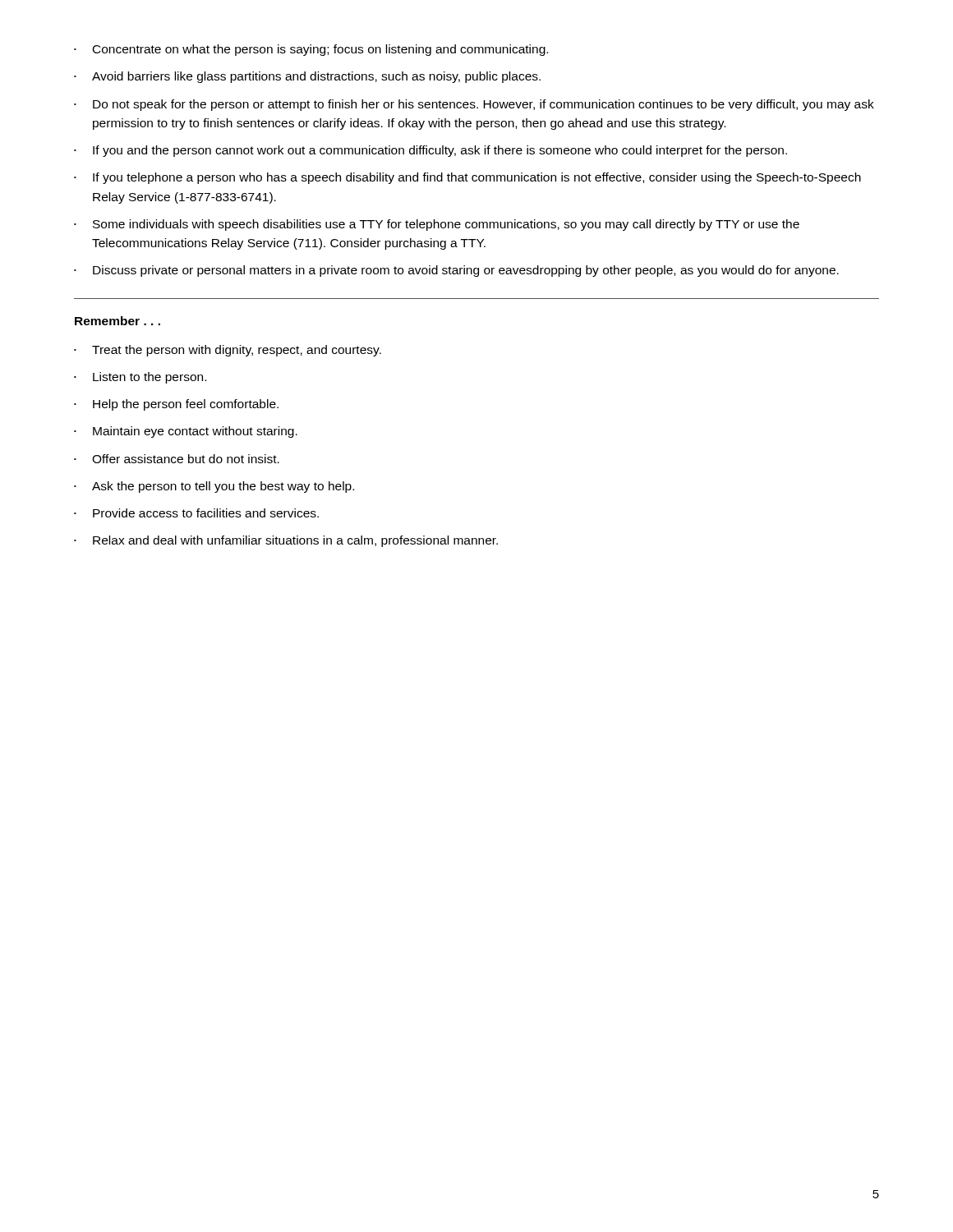Select the text block starting "• If you telephone"
The height and width of the screenshot is (1232, 953).
476,187
